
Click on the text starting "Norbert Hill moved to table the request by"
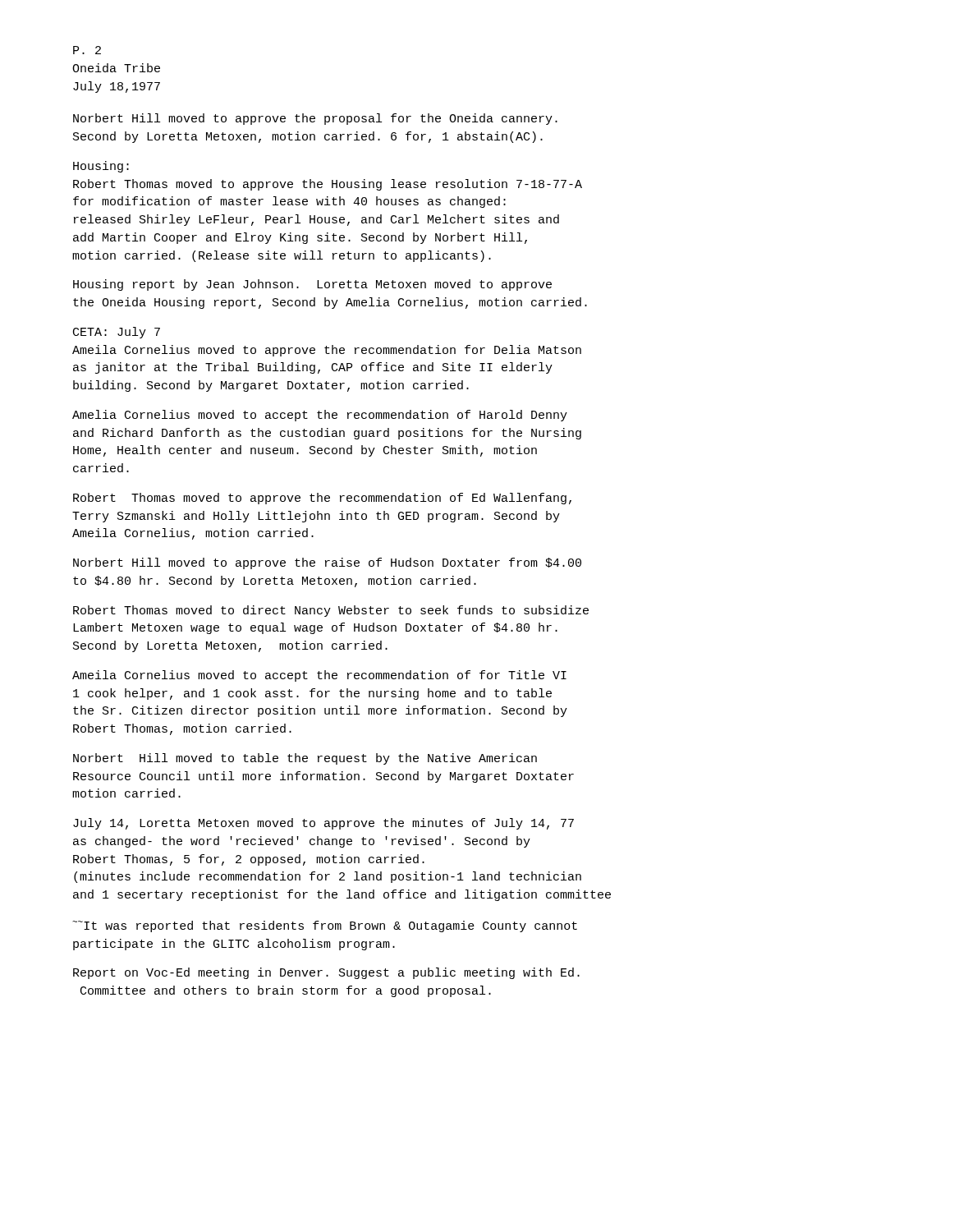324,777
